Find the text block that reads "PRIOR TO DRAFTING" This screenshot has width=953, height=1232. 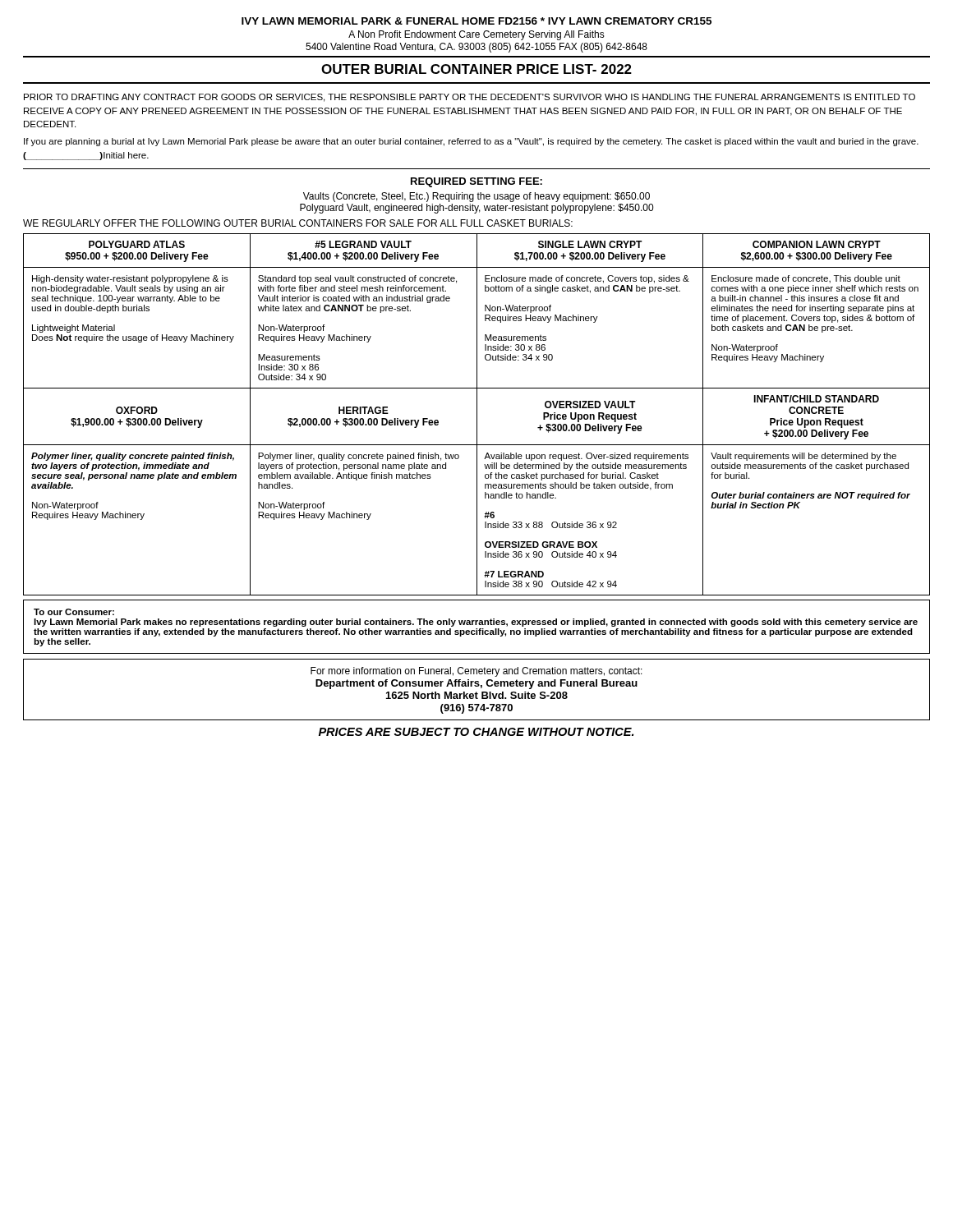point(470,98)
